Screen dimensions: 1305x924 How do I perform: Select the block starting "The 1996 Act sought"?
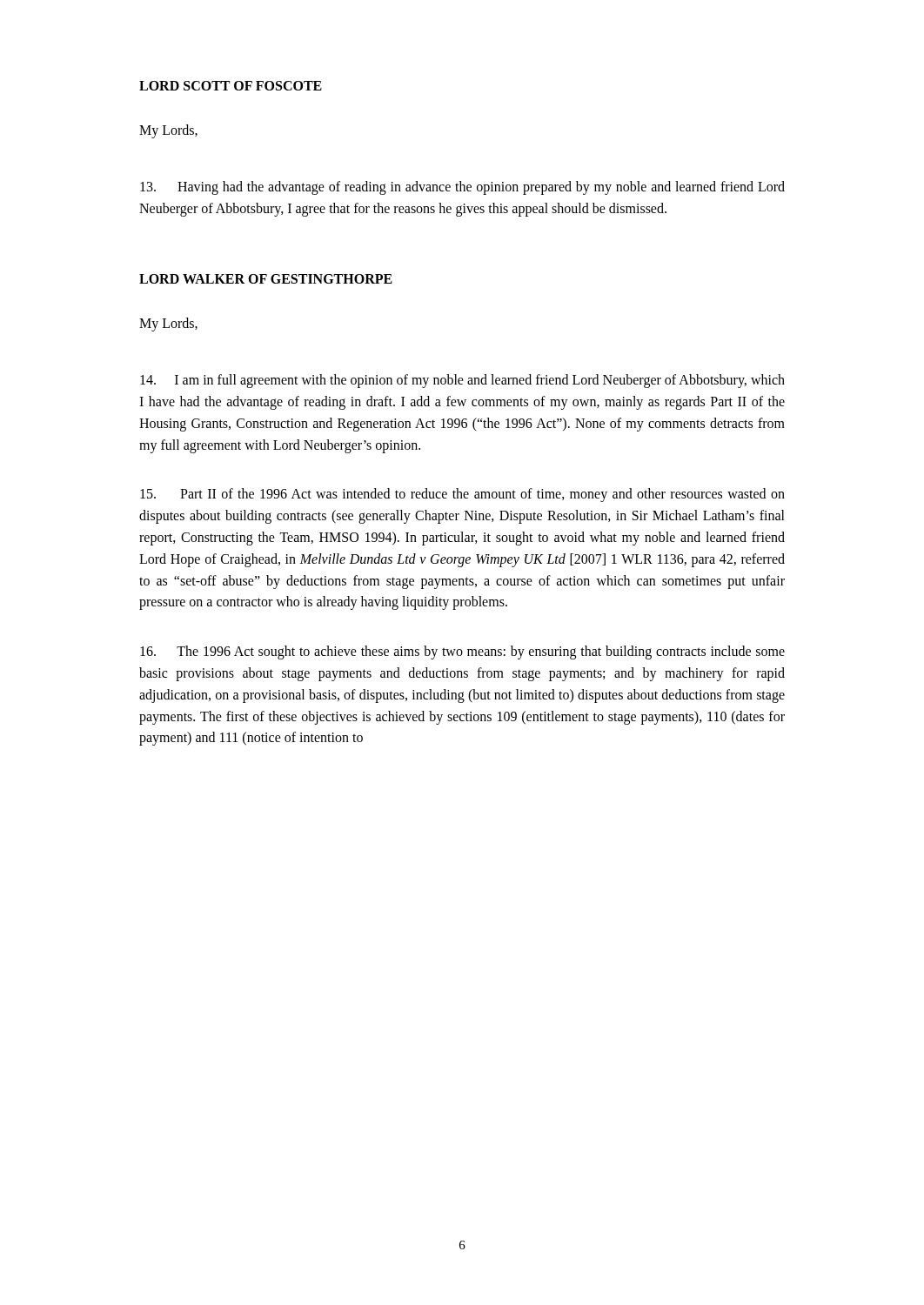point(462,694)
